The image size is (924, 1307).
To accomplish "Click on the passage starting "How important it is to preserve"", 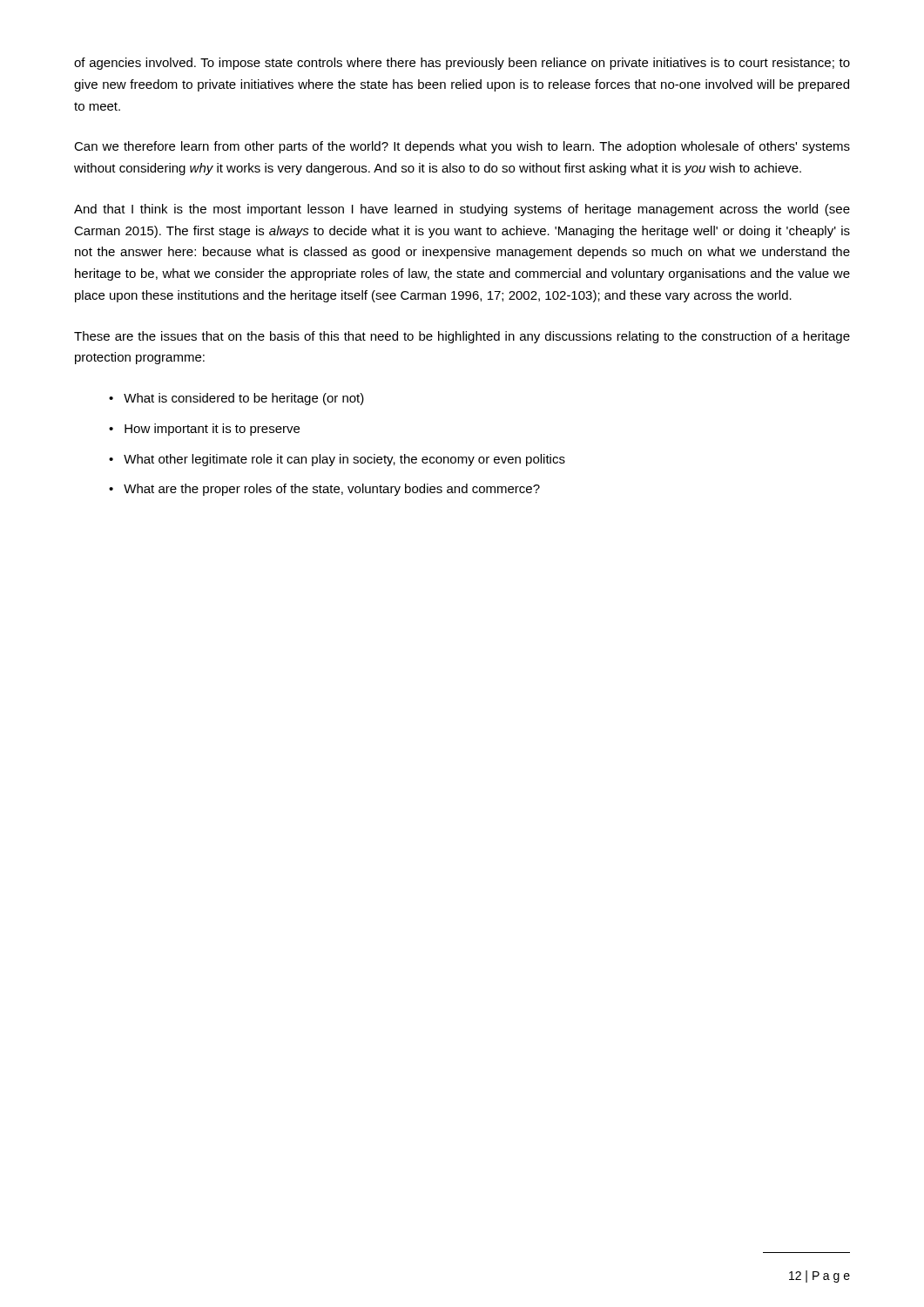I will point(212,428).
